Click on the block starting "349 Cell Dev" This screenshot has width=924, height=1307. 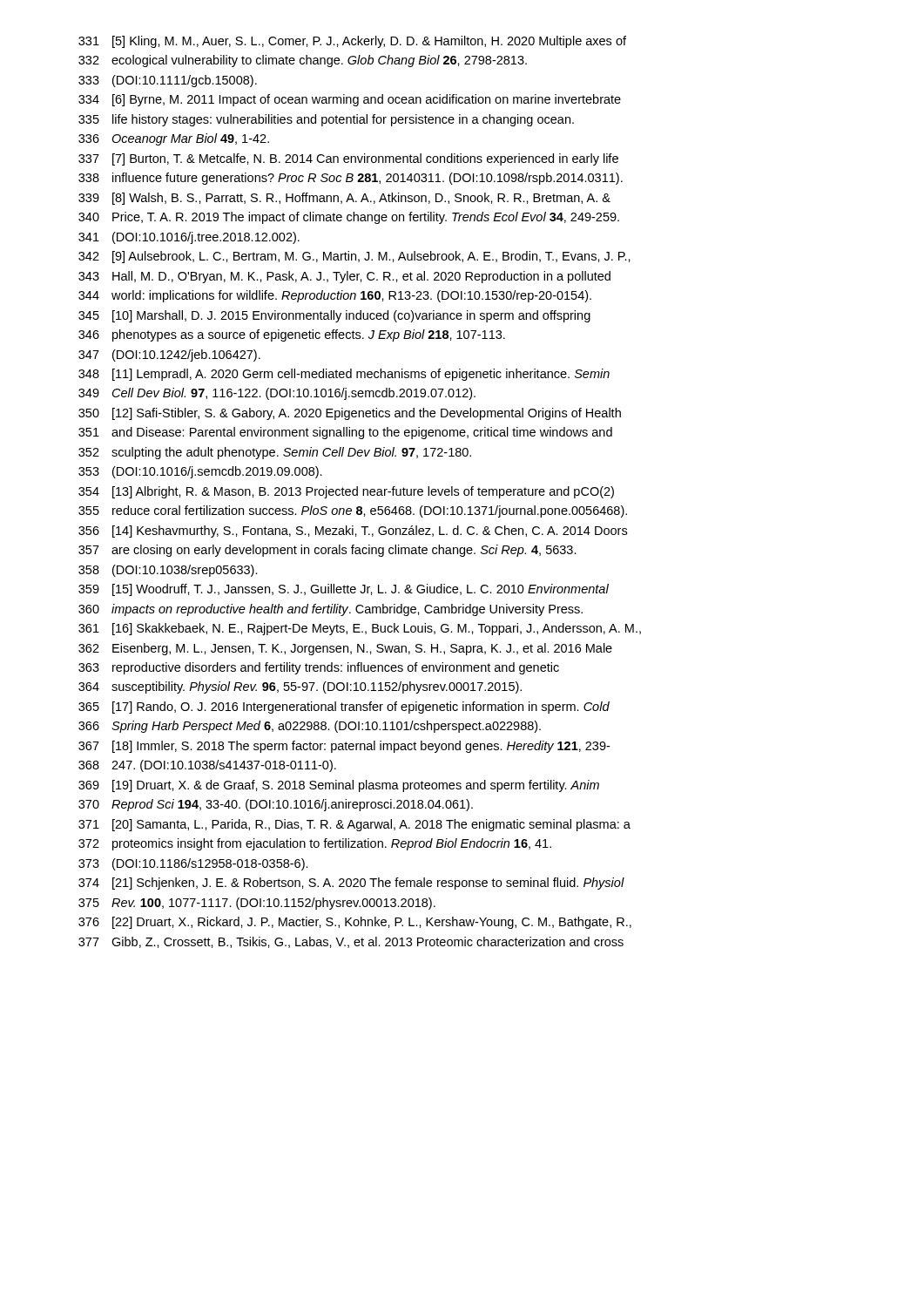click(x=462, y=394)
